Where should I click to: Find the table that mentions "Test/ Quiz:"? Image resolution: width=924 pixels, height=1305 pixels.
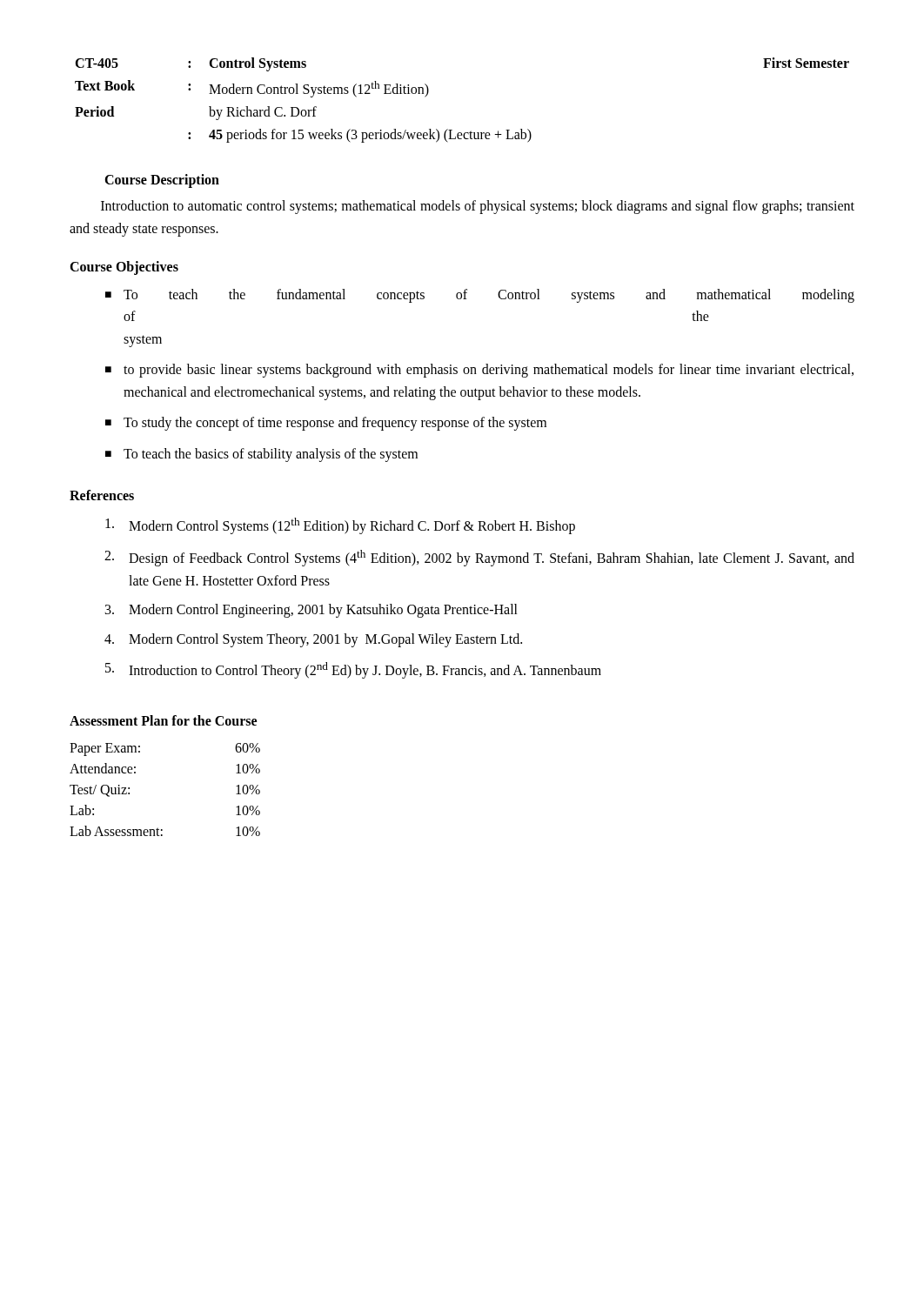(x=462, y=790)
